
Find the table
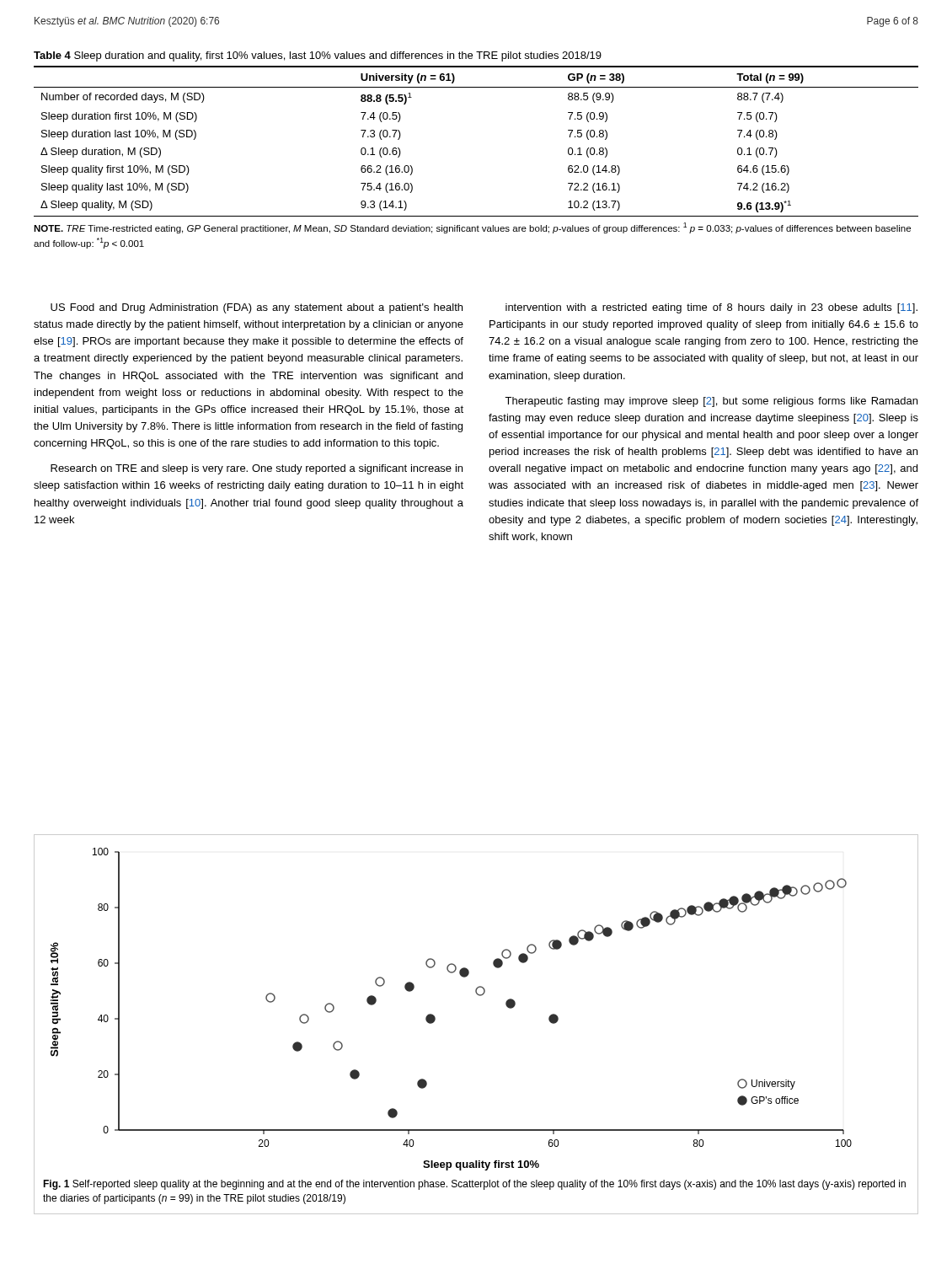tap(476, 141)
